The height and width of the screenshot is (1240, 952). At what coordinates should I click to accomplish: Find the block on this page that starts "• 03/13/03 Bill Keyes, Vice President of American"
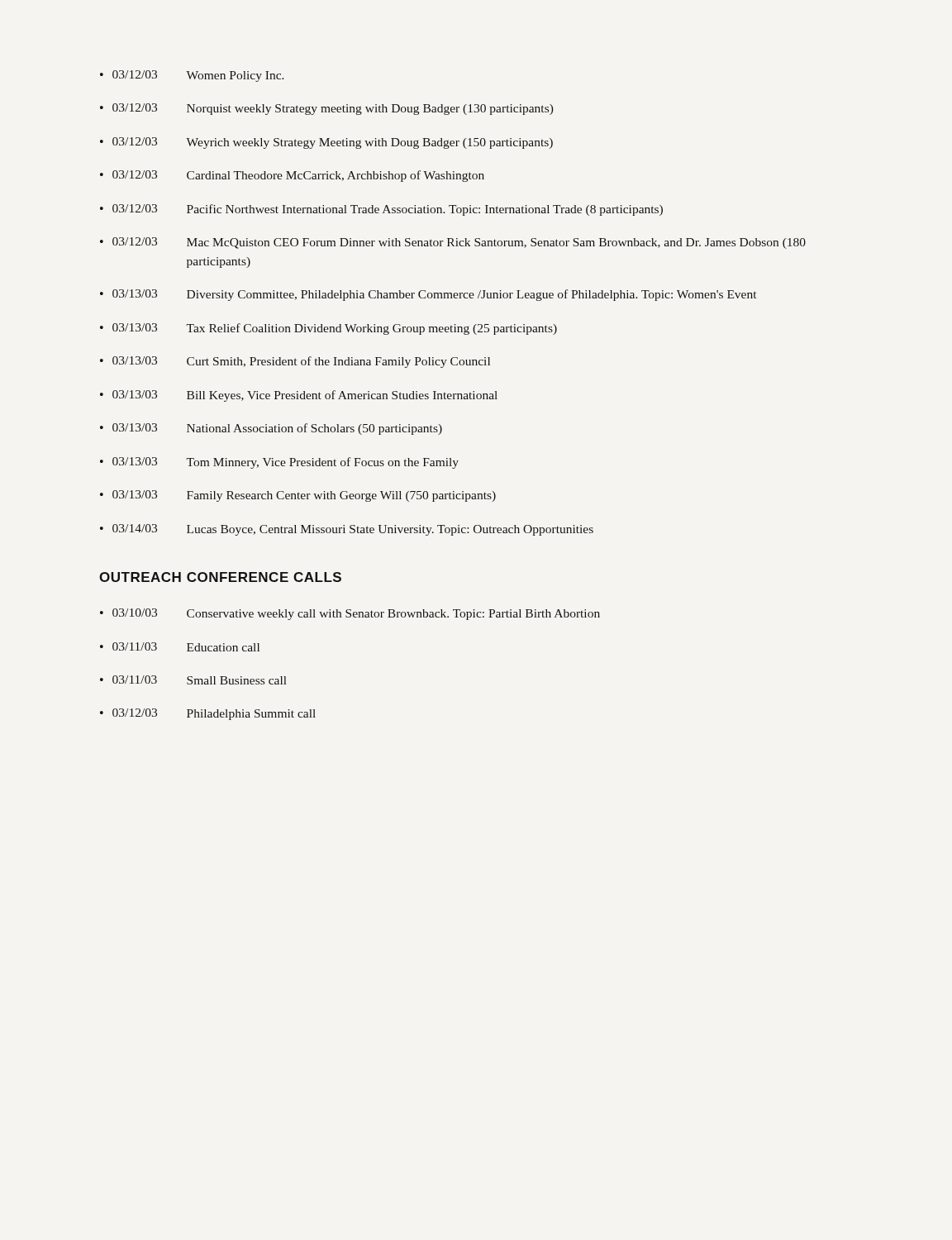click(471, 395)
